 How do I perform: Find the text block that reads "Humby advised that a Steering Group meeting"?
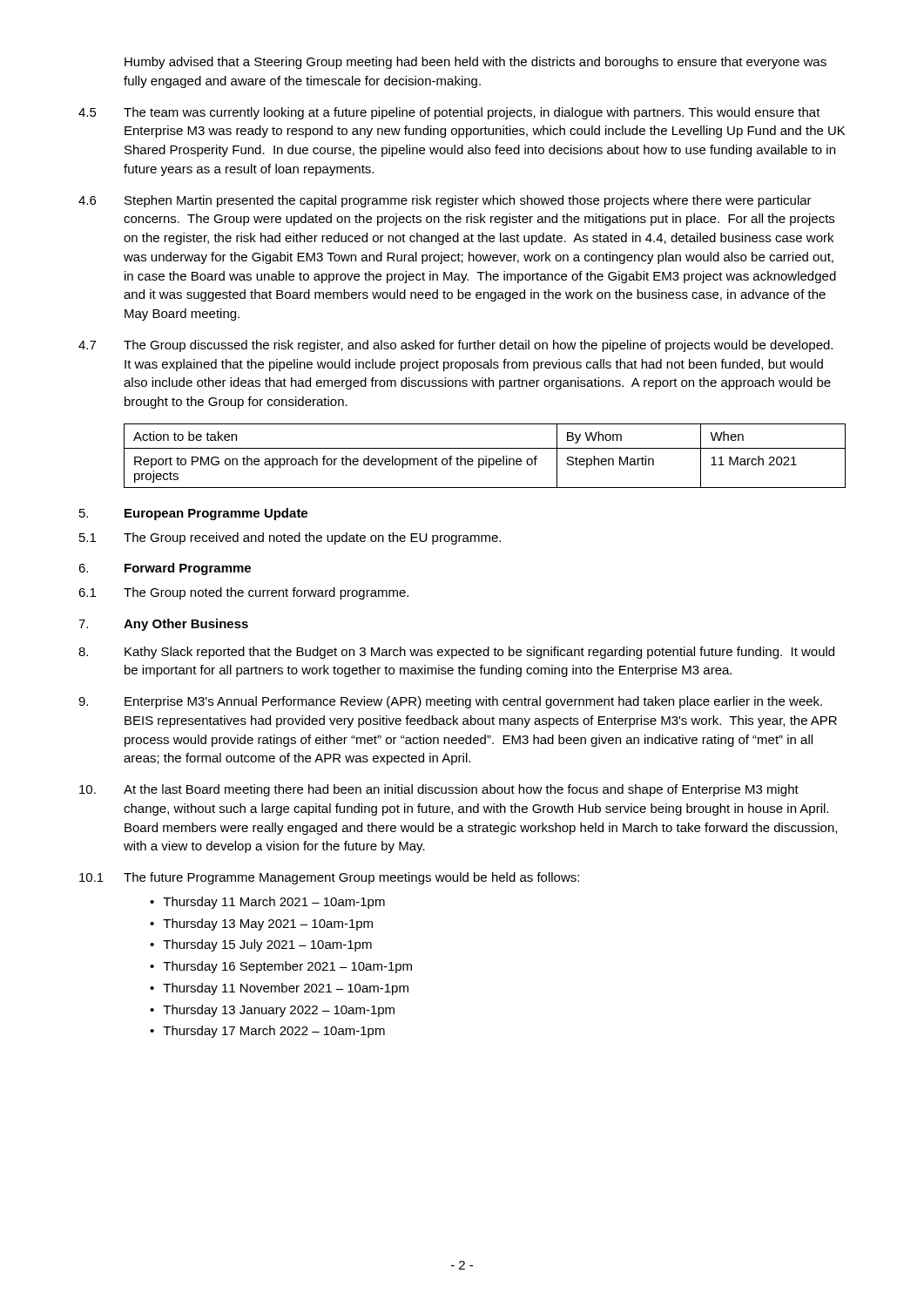[x=475, y=71]
